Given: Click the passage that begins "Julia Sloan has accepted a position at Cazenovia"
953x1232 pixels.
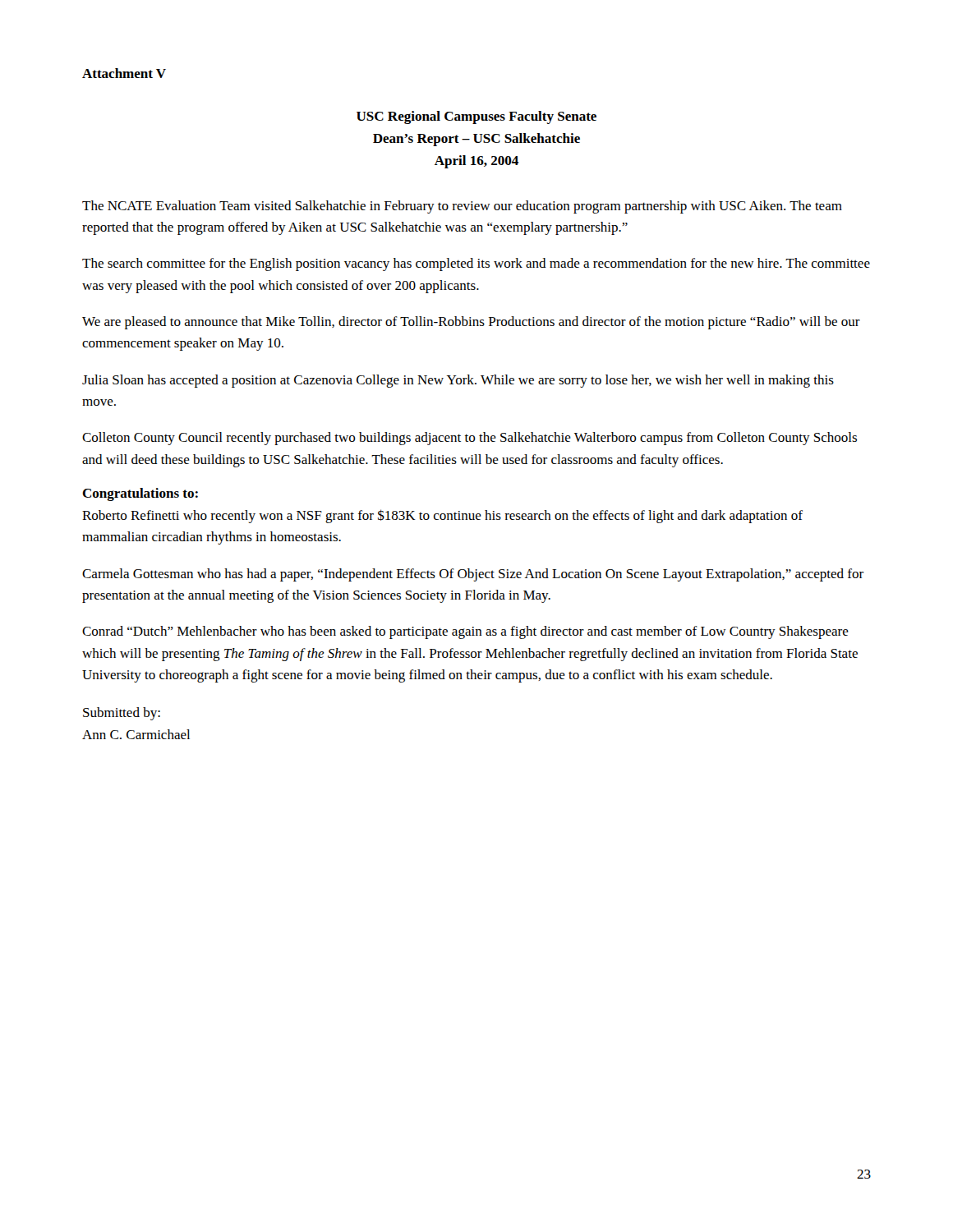Looking at the screenshot, I should coord(458,390).
